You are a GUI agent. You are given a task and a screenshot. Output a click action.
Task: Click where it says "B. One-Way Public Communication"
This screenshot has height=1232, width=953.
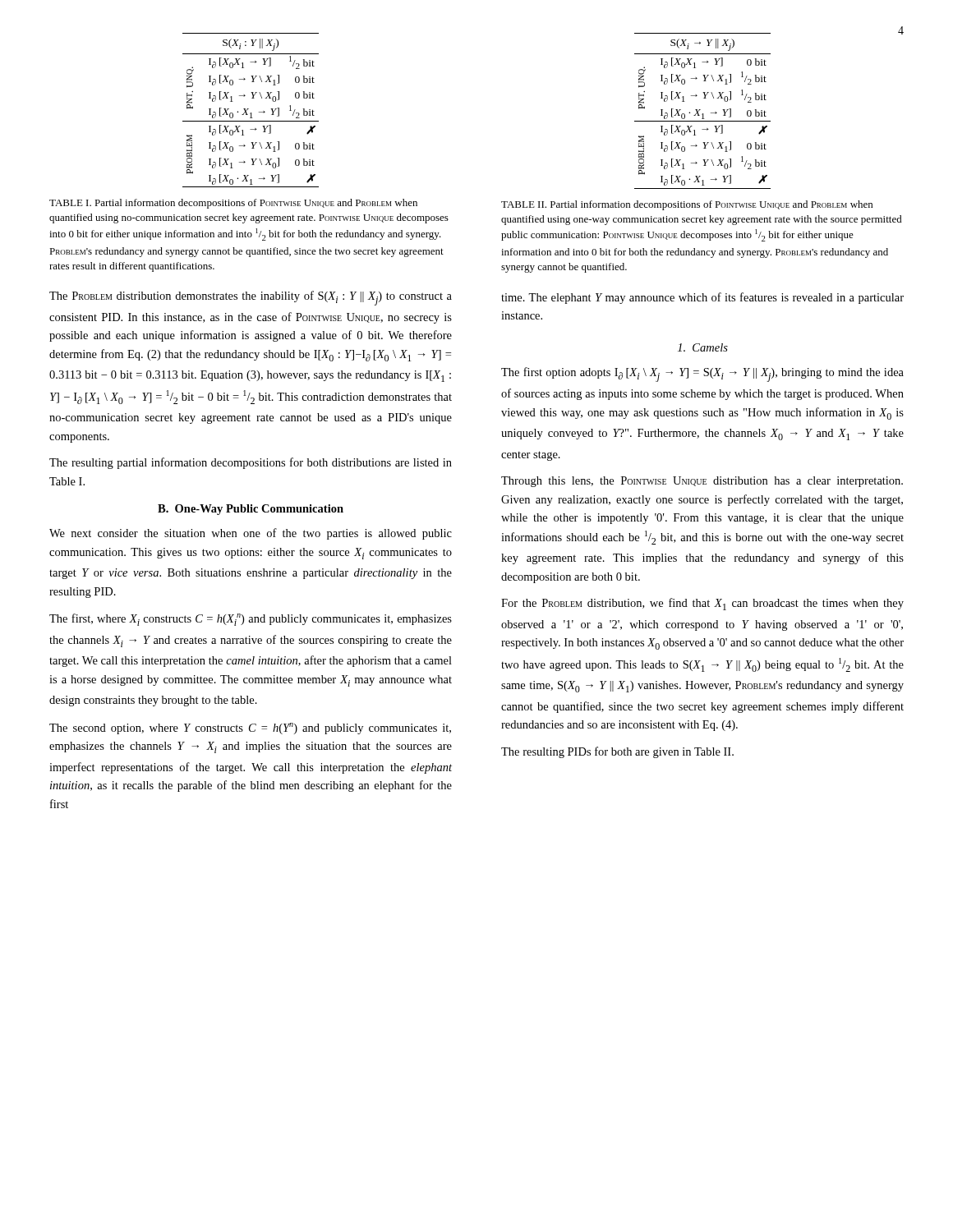click(251, 509)
